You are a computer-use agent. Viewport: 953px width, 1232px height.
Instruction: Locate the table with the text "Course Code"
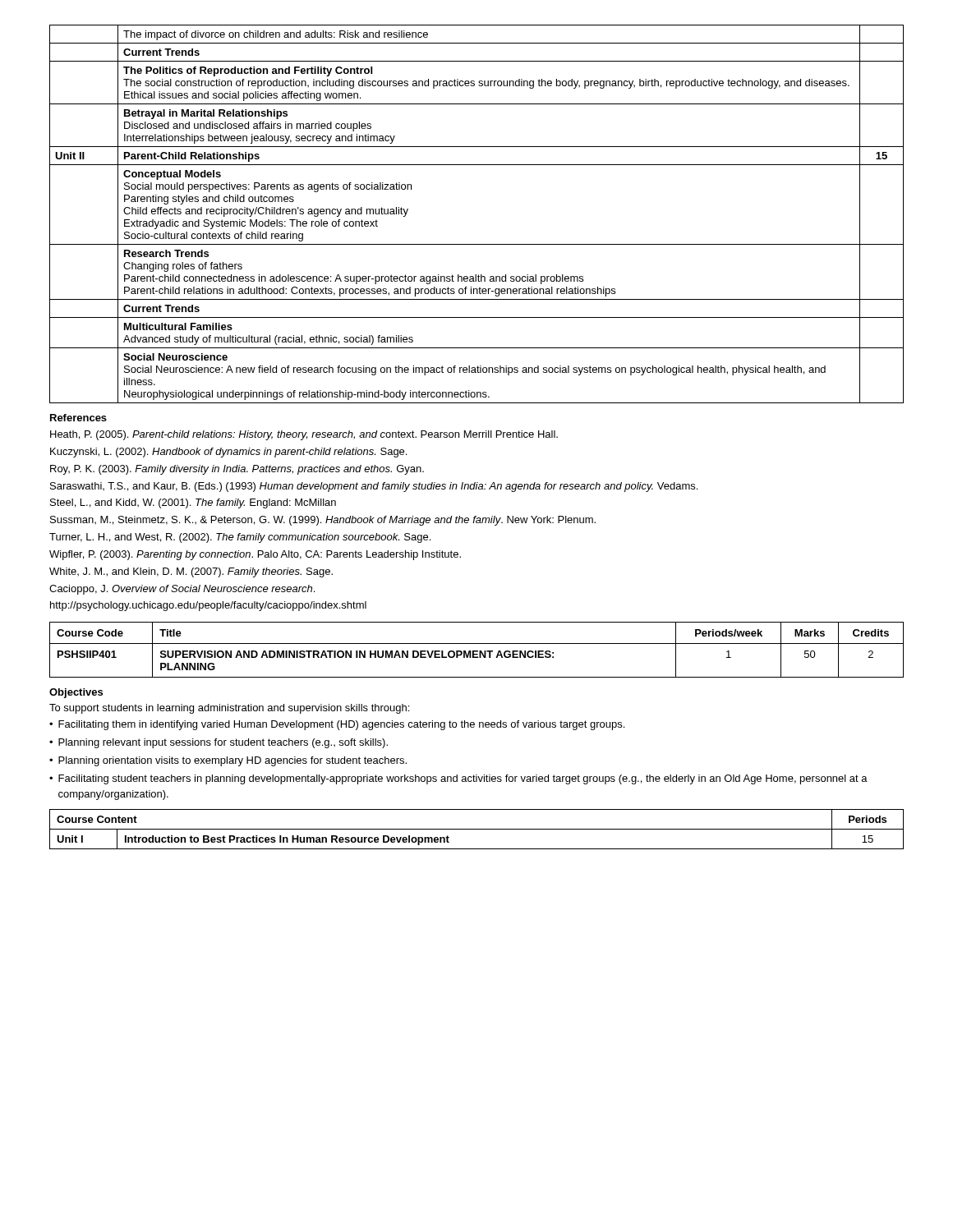pos(476,650)
